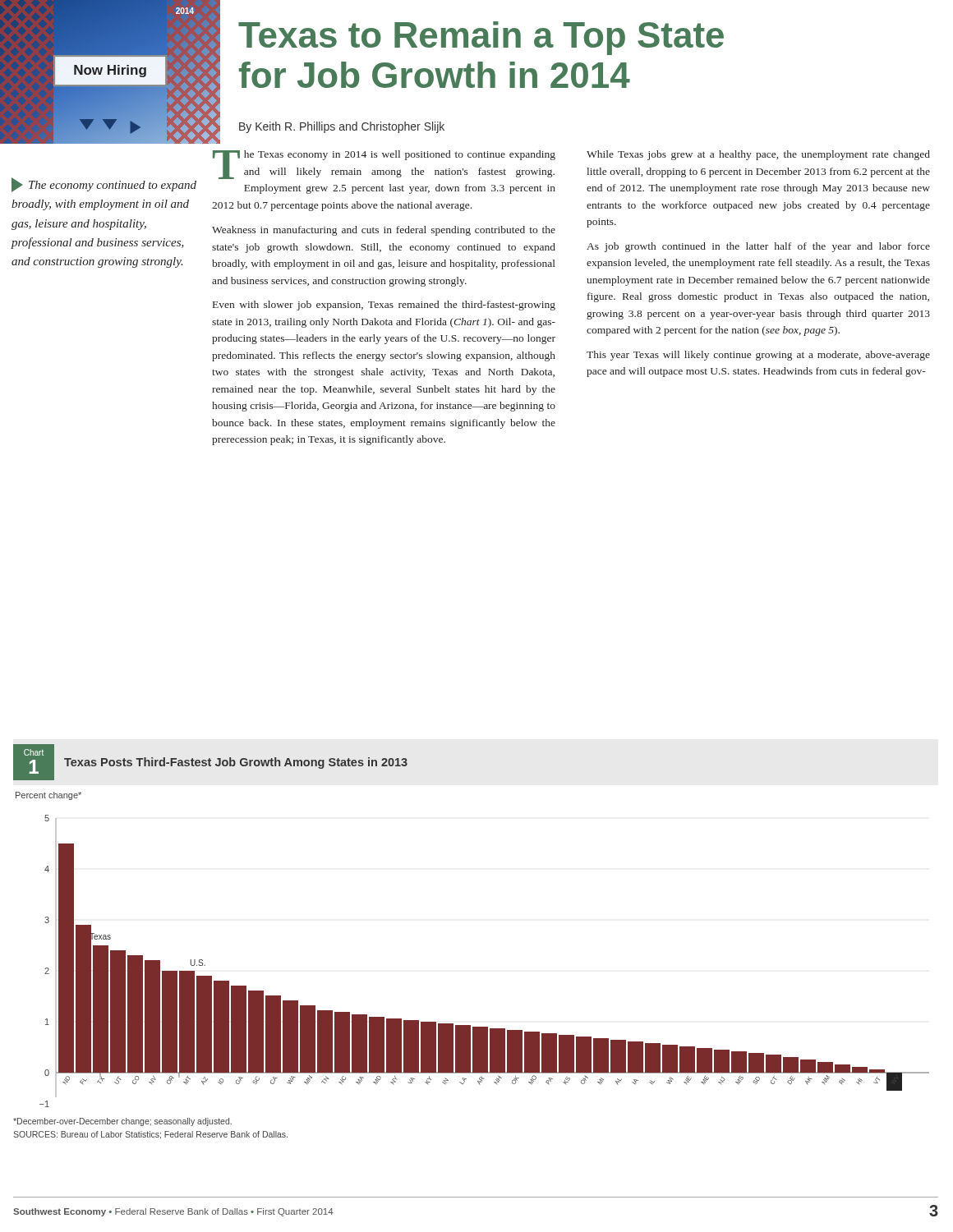953x1232 pixels.
Task: Navigate to the text block starting "T he Texas"
Action: coord(384,297)
